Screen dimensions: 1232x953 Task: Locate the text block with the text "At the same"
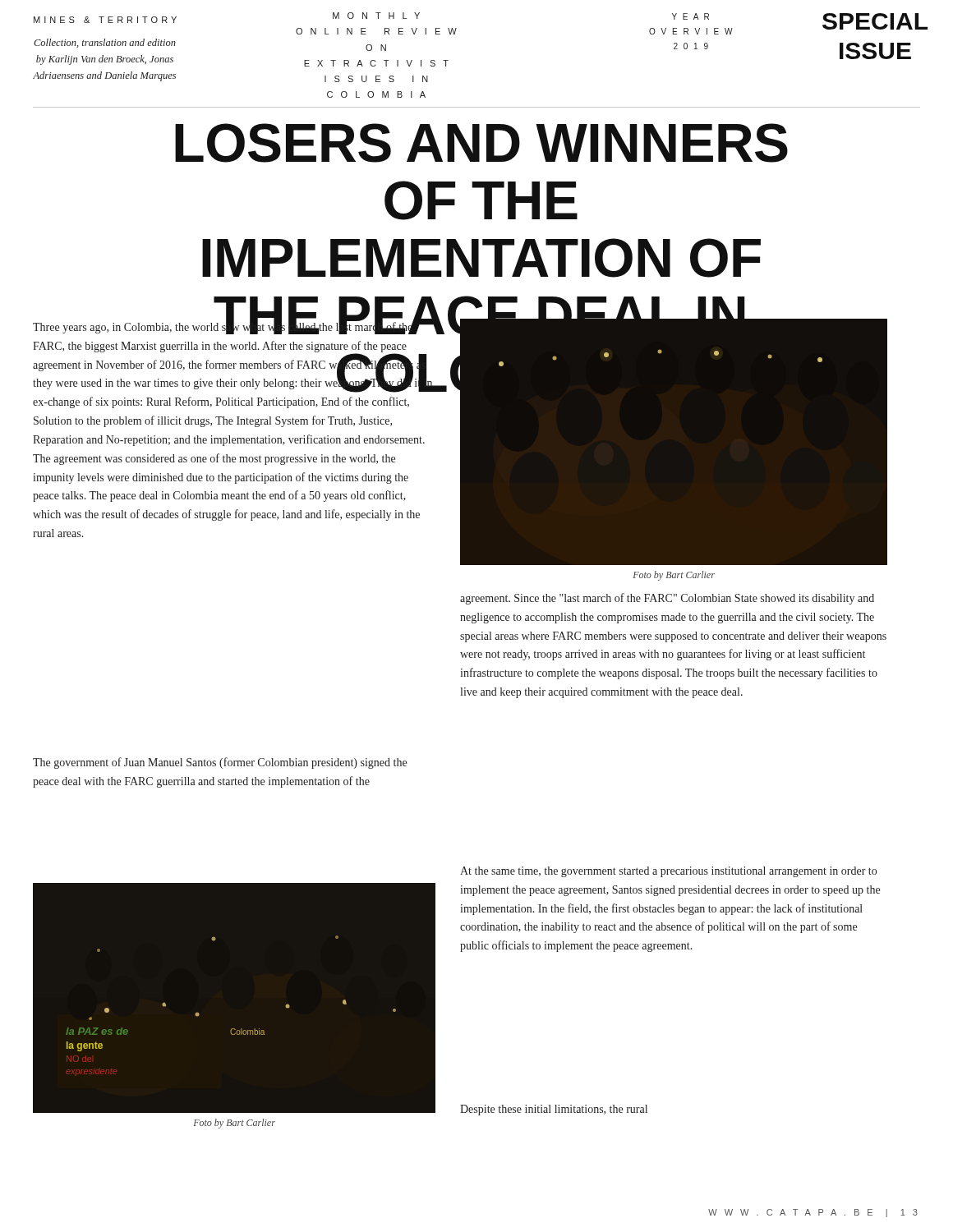coord(670,908)
